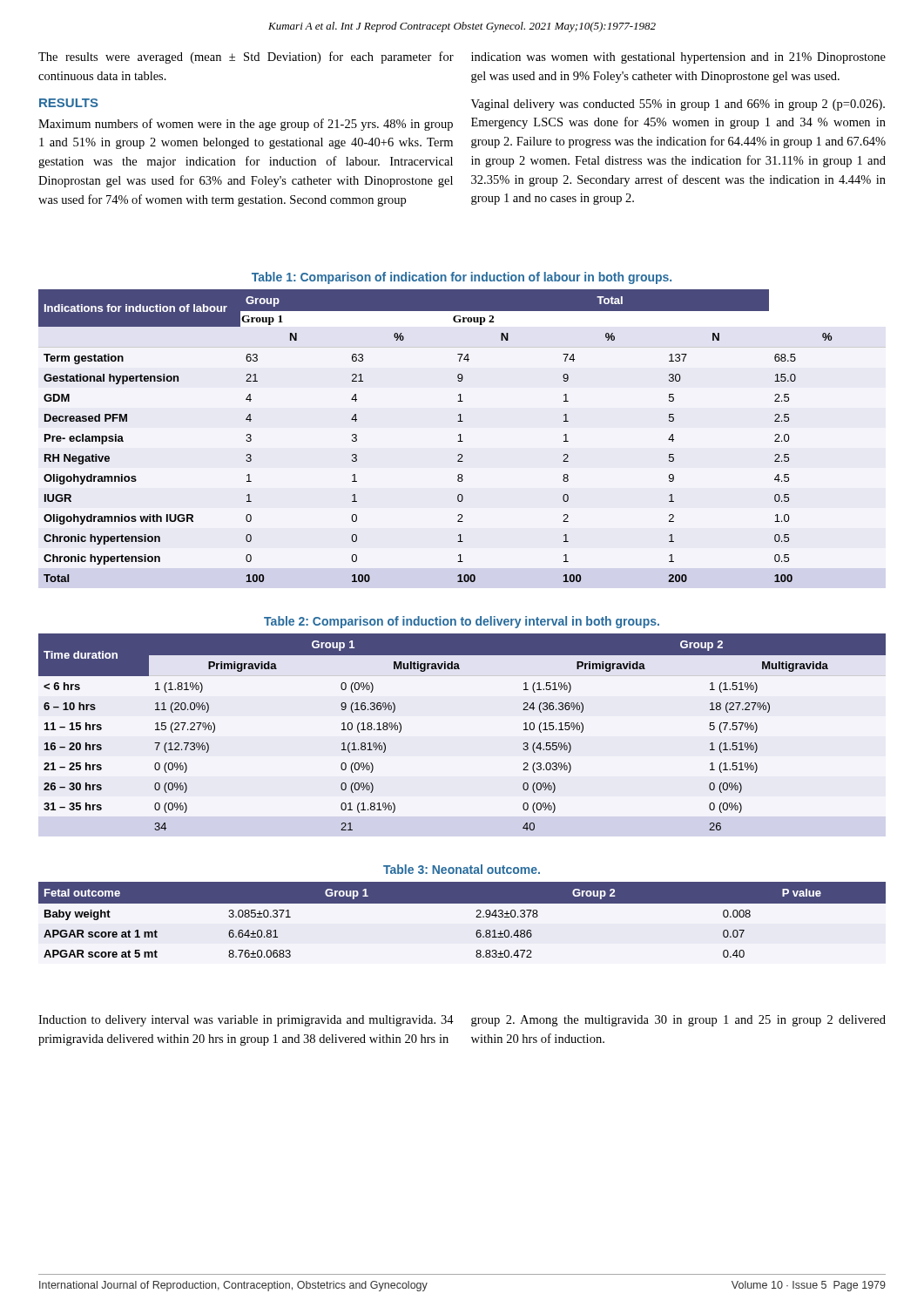Point to the passage starting "Maximum numbers of women were in the"
This screenshot has height=1307, width=924.
(x=246, y=162)
